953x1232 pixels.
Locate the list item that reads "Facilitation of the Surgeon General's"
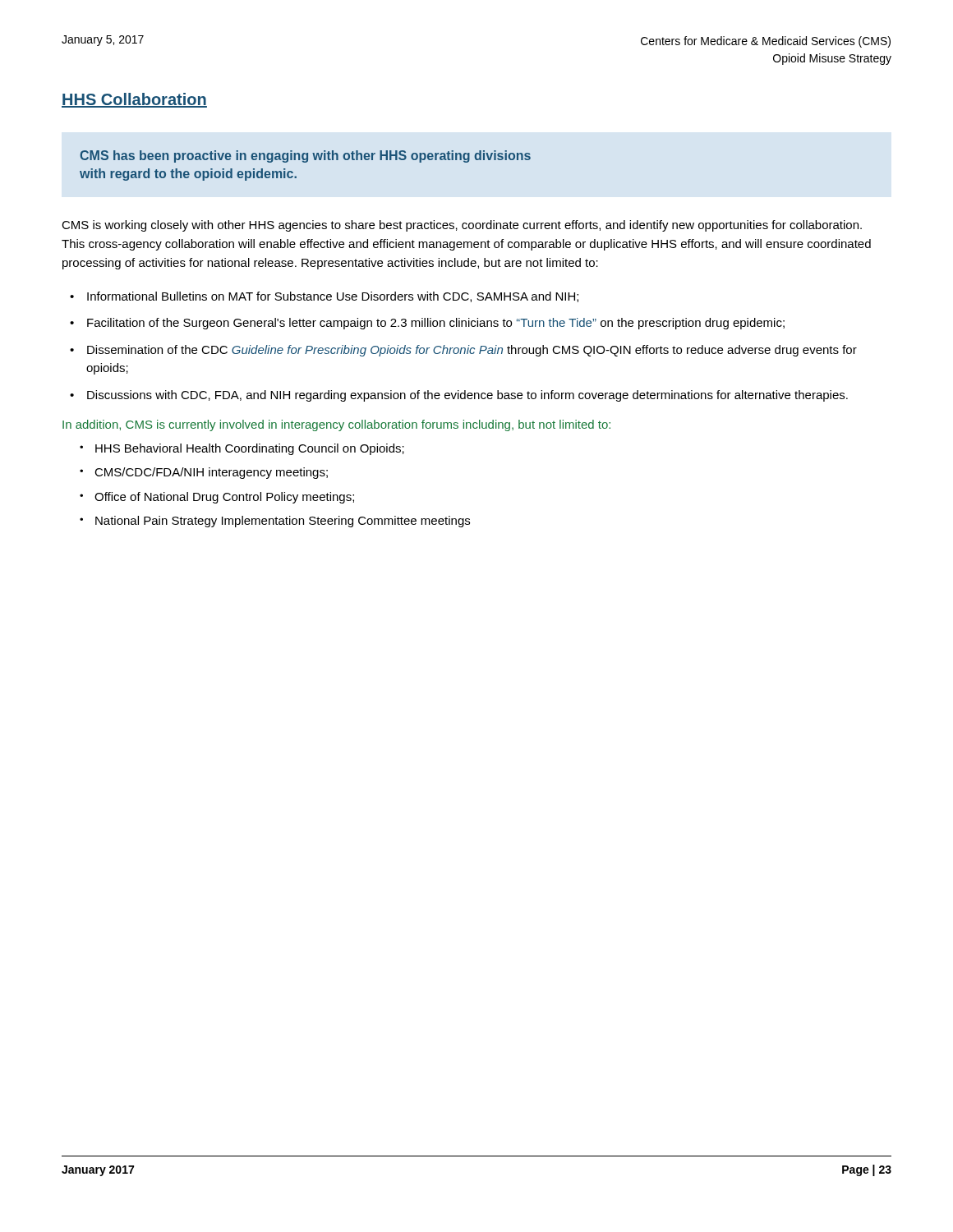point(436,322)
